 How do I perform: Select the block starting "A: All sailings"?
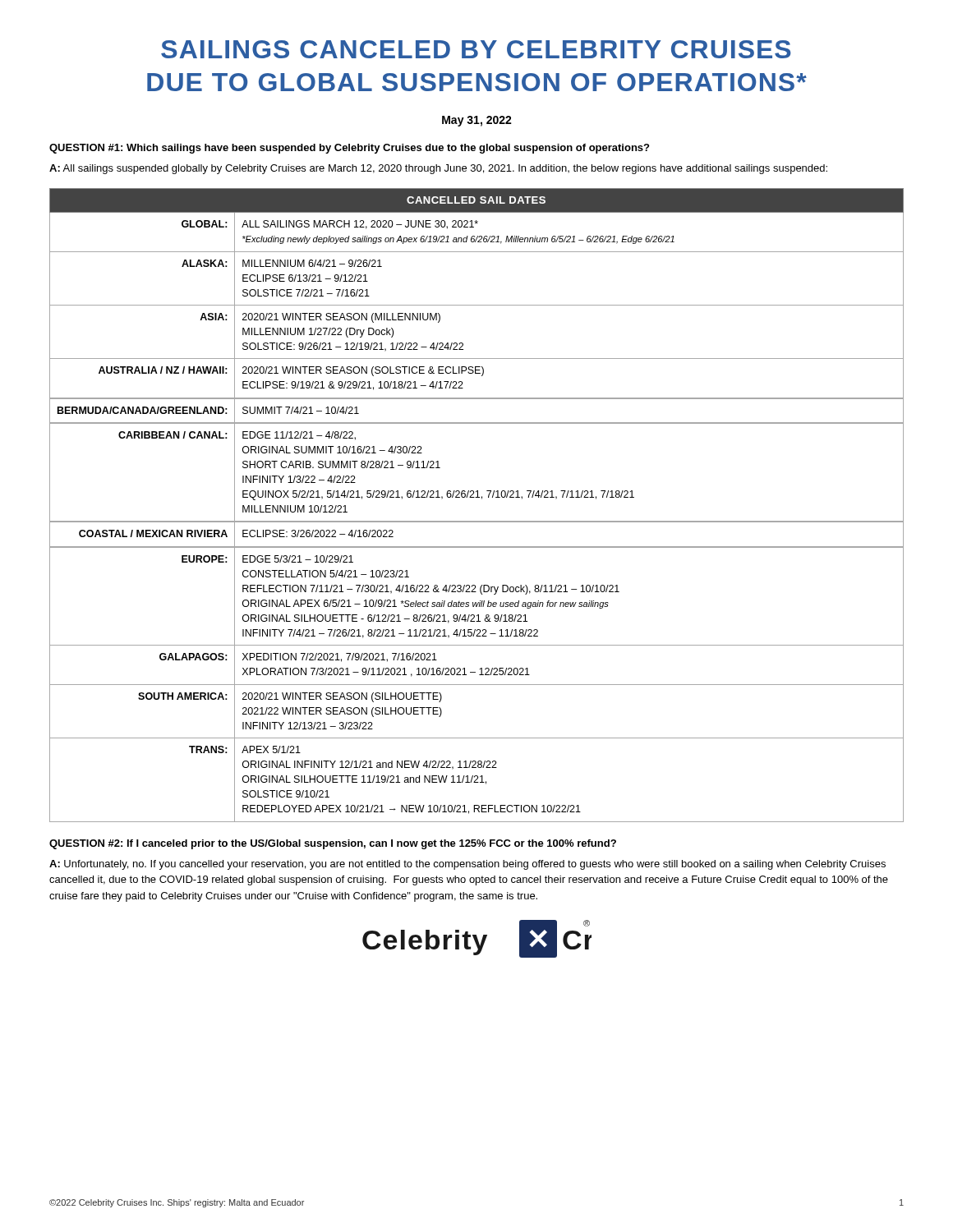439,168
